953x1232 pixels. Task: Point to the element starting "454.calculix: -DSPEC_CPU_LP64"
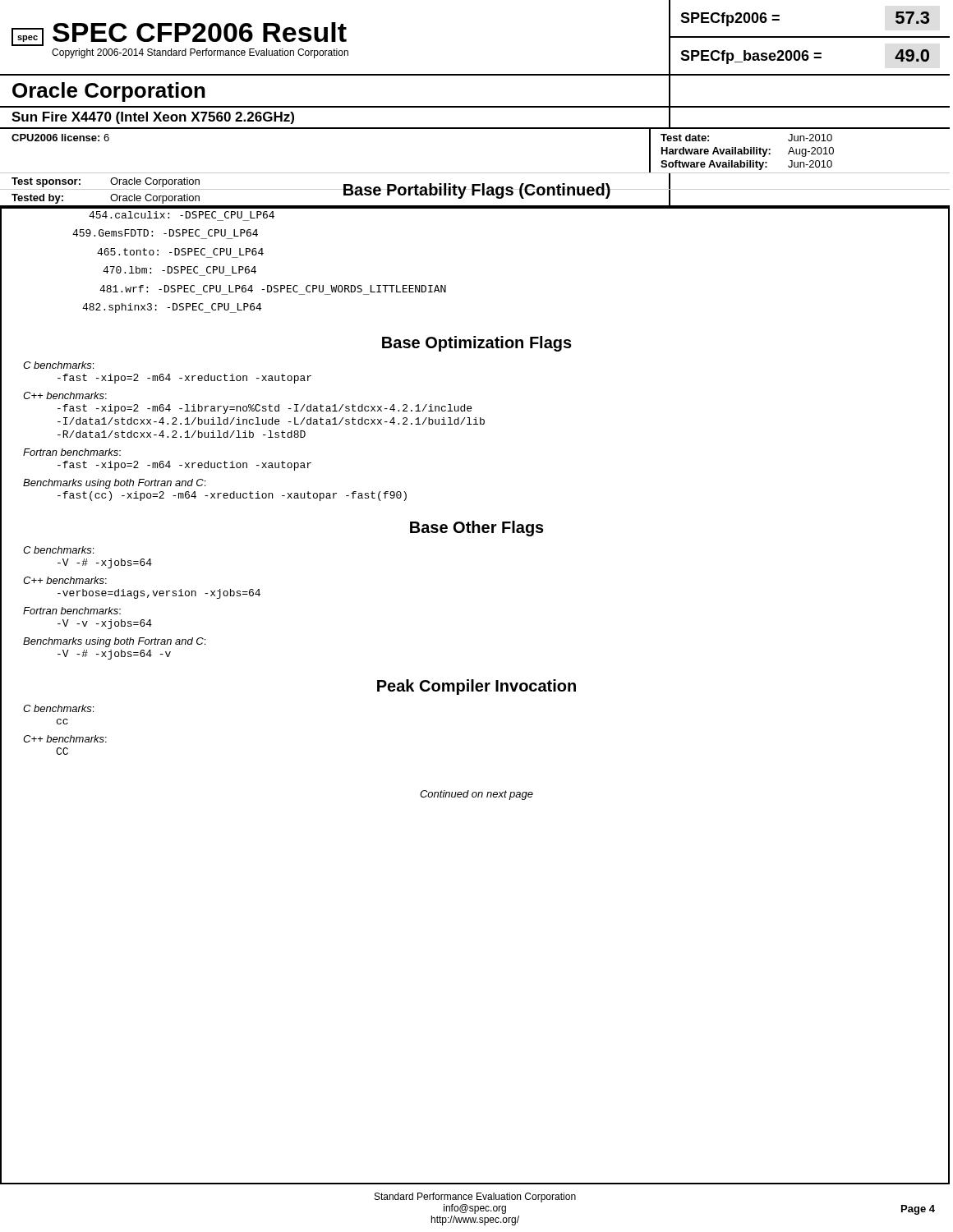point(182,215)
